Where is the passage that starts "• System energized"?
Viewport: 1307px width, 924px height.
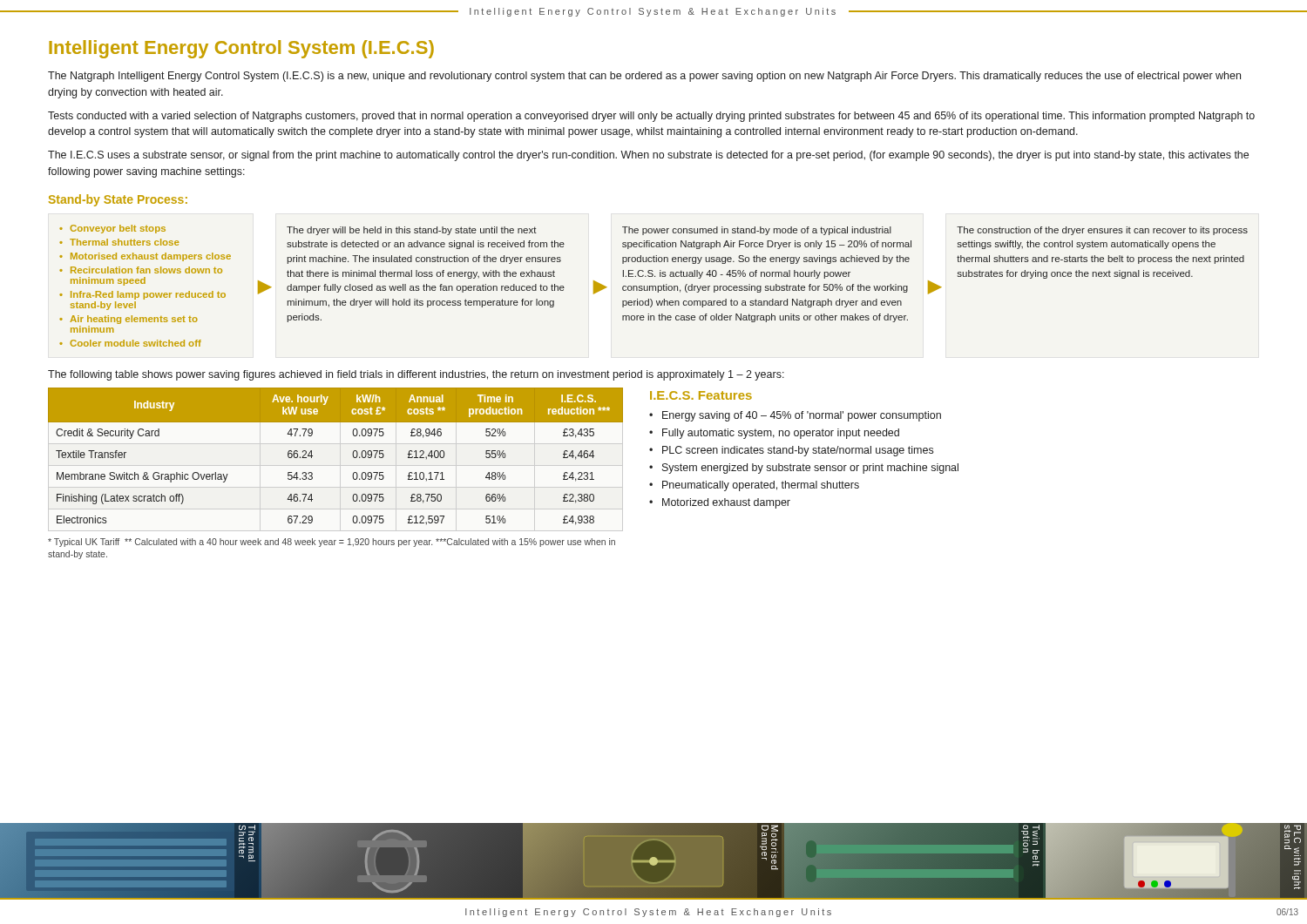804,467
